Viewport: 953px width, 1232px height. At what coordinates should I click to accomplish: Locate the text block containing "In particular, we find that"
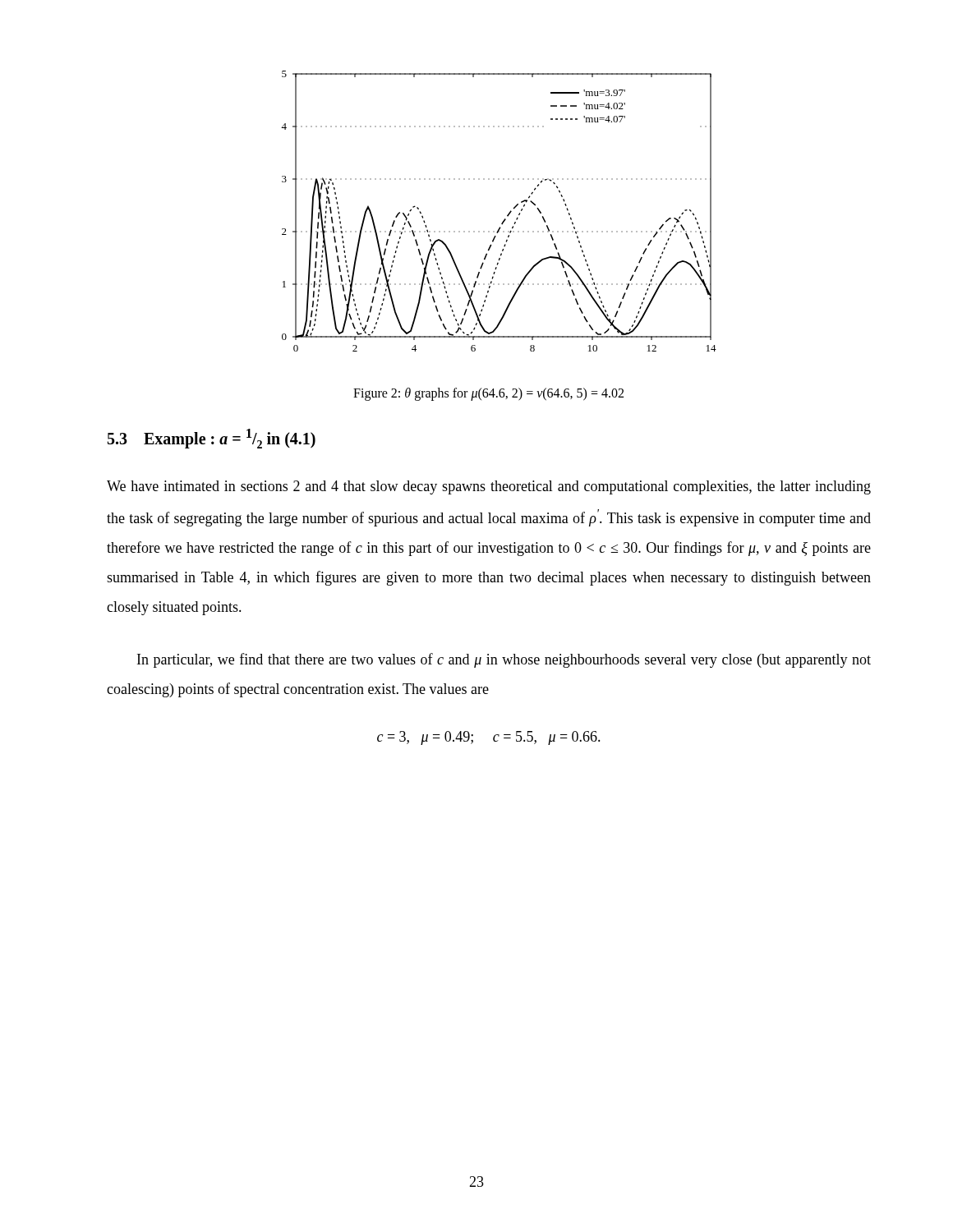click(489, 674)
